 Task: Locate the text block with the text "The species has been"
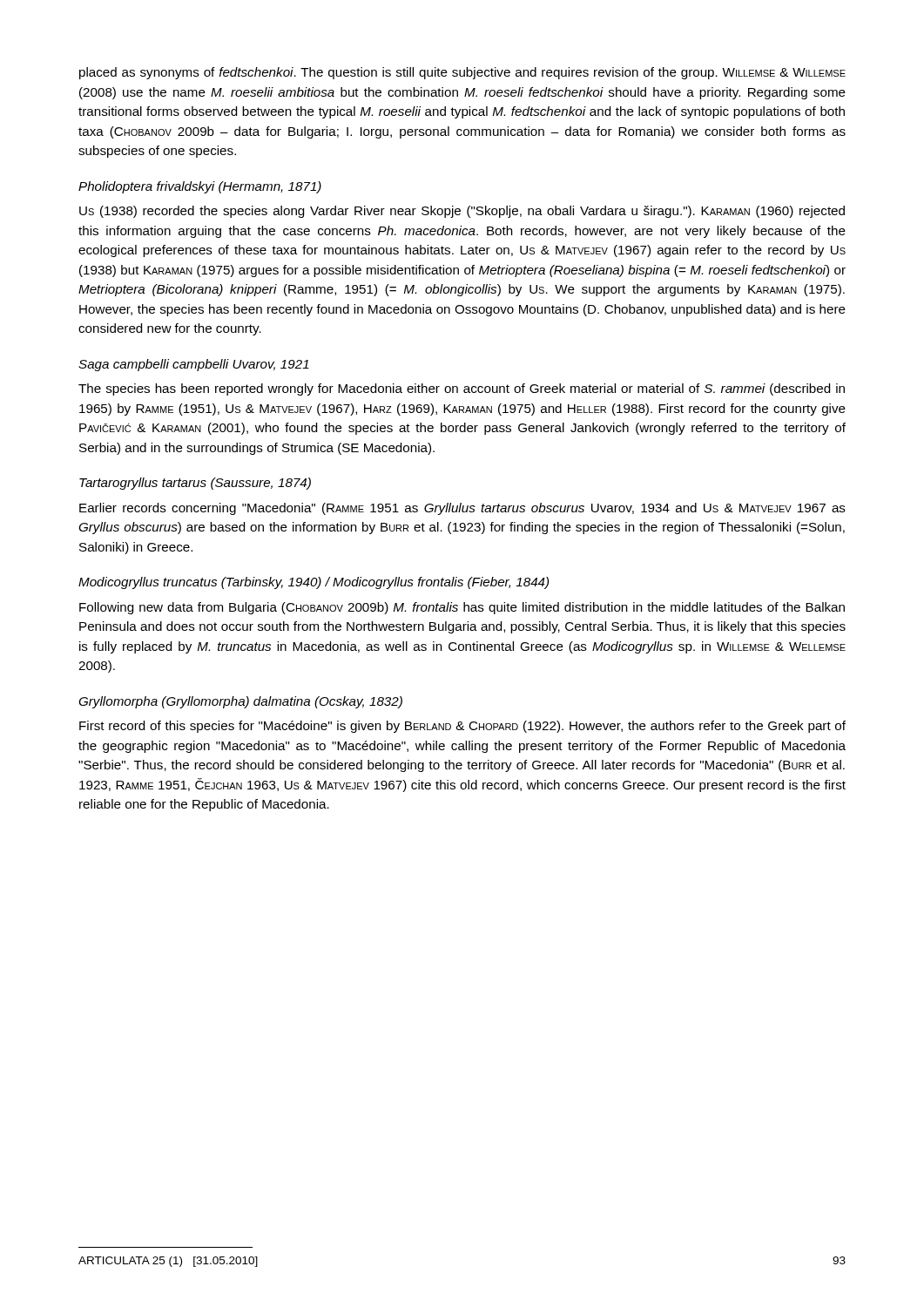462,418
